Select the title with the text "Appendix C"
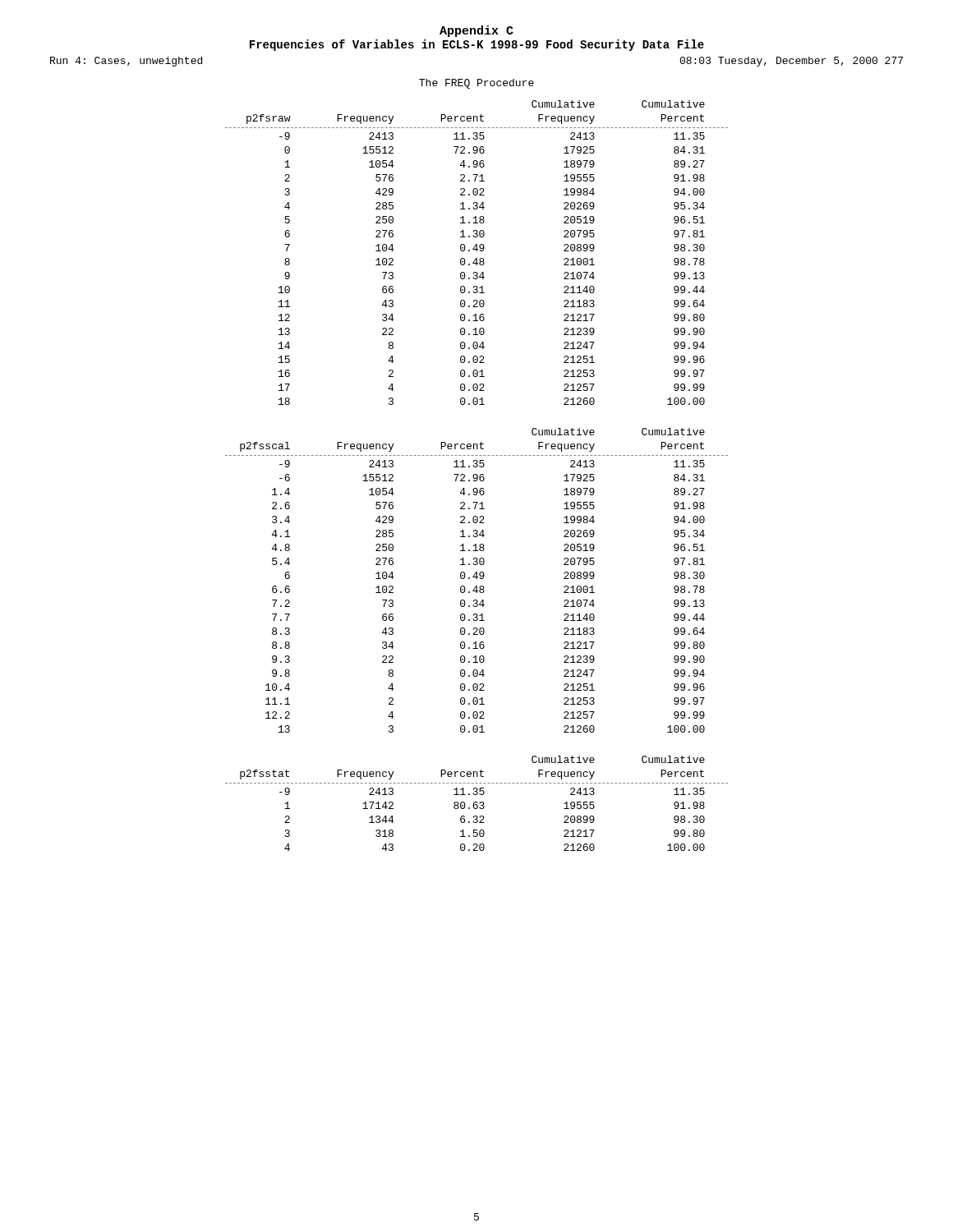953x1232 pixels. (x=476, y=32)
